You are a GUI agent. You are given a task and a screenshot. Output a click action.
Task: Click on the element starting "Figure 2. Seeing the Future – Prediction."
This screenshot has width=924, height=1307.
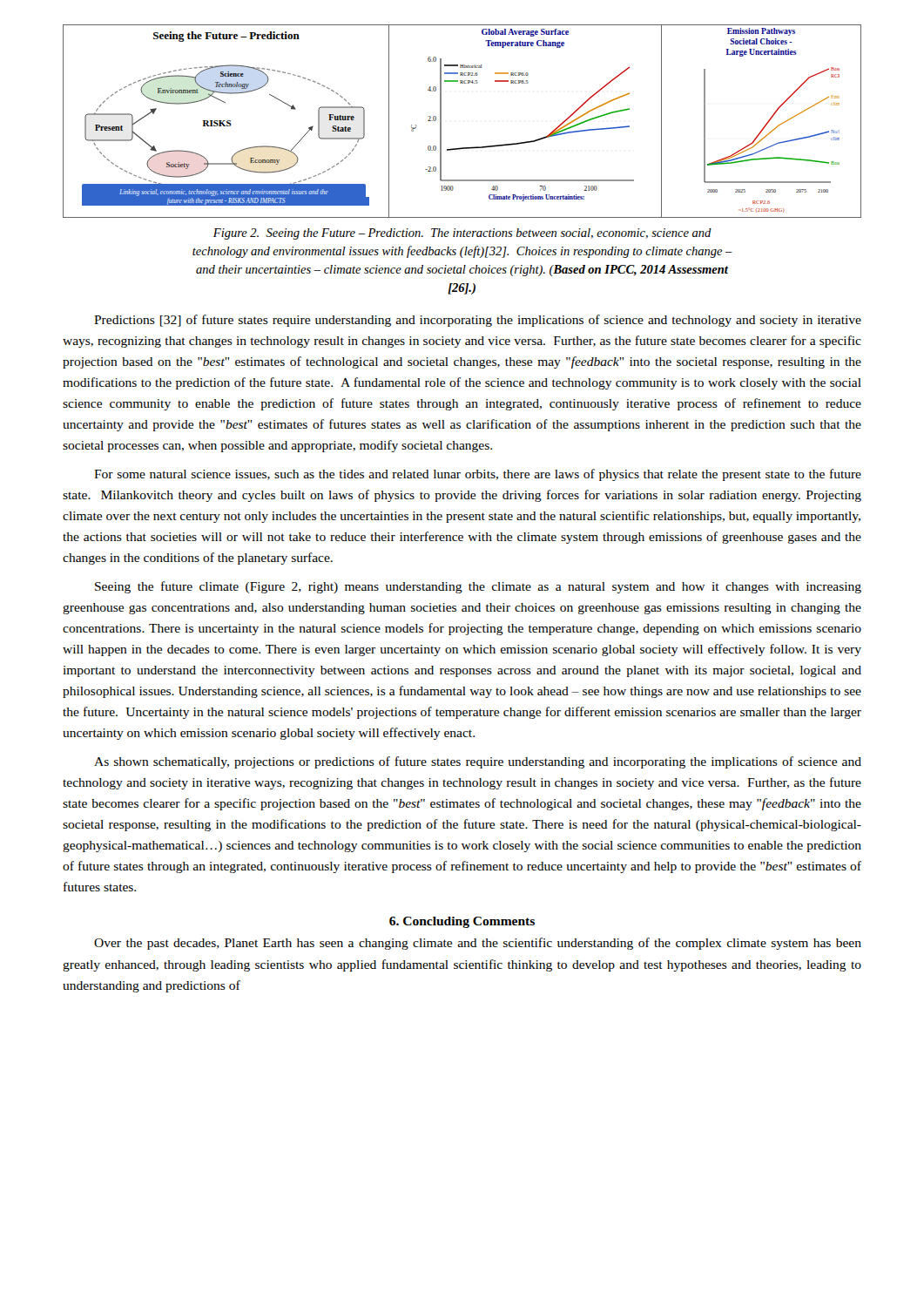tap(462, 260)
